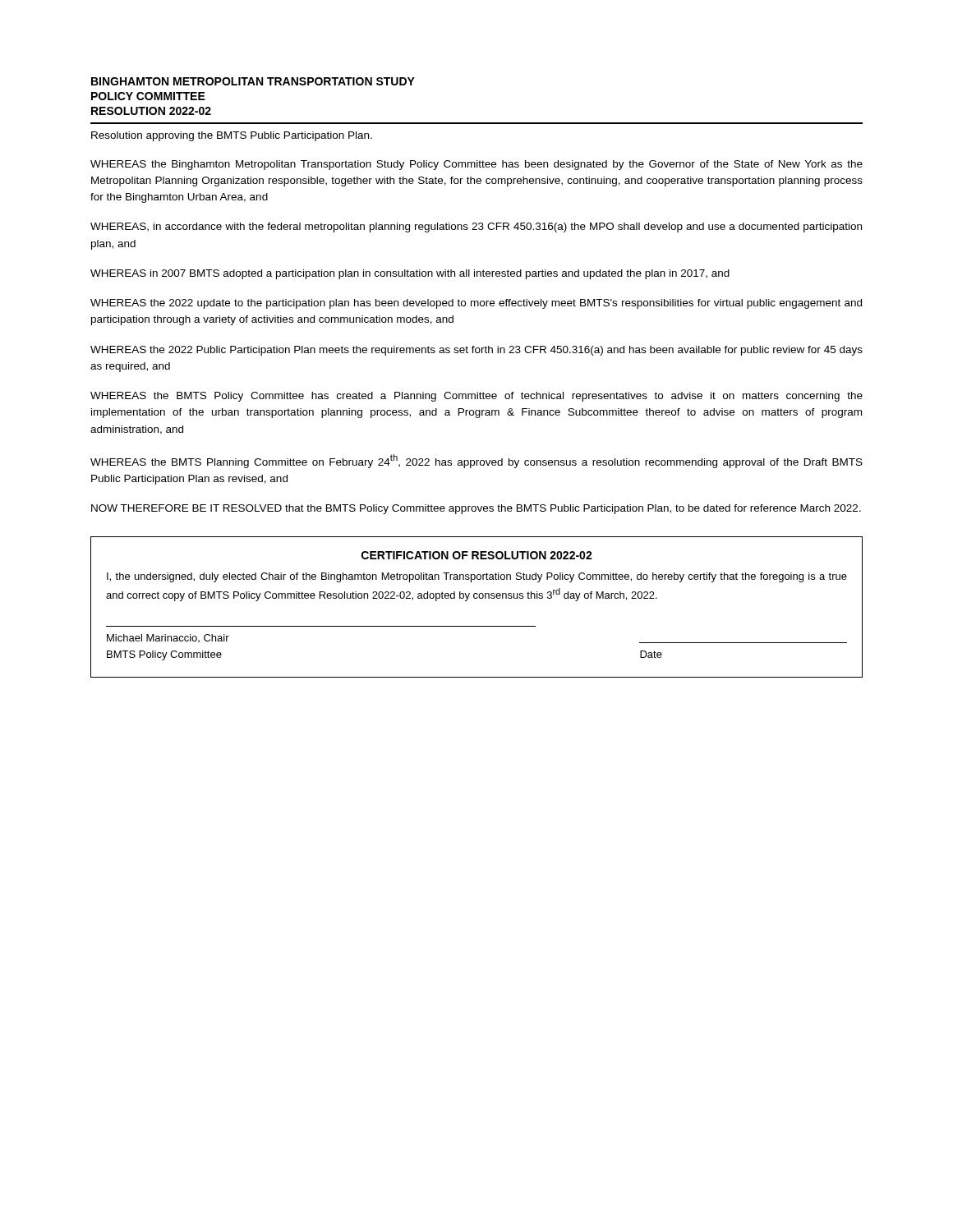Locate the block of text that opens with "WHEREAS the 2022 Public Participation Plan"

click(476, 357)
